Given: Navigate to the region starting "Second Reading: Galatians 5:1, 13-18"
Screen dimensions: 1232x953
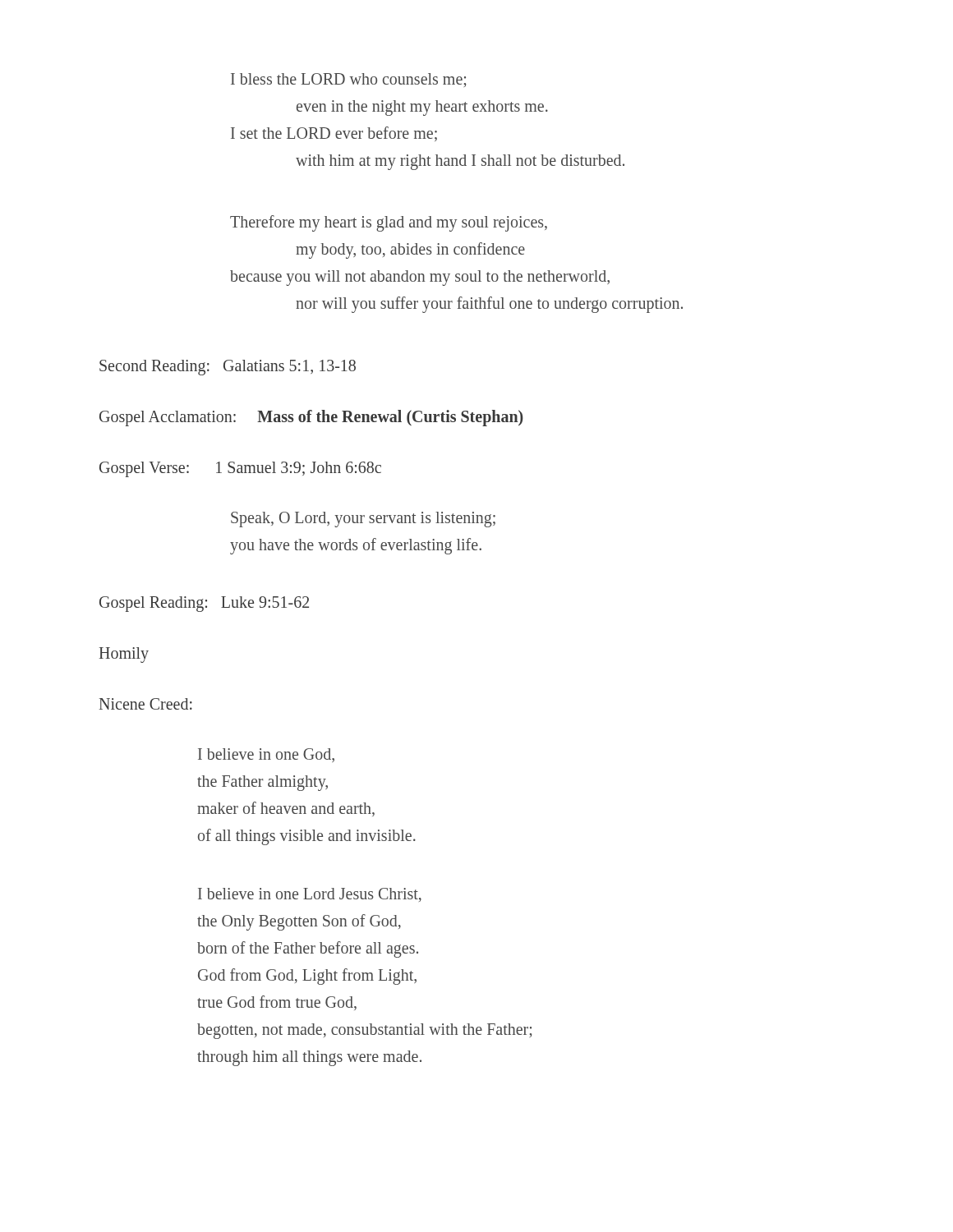Looking at the screenshot, I should click(x=227, y=365).
